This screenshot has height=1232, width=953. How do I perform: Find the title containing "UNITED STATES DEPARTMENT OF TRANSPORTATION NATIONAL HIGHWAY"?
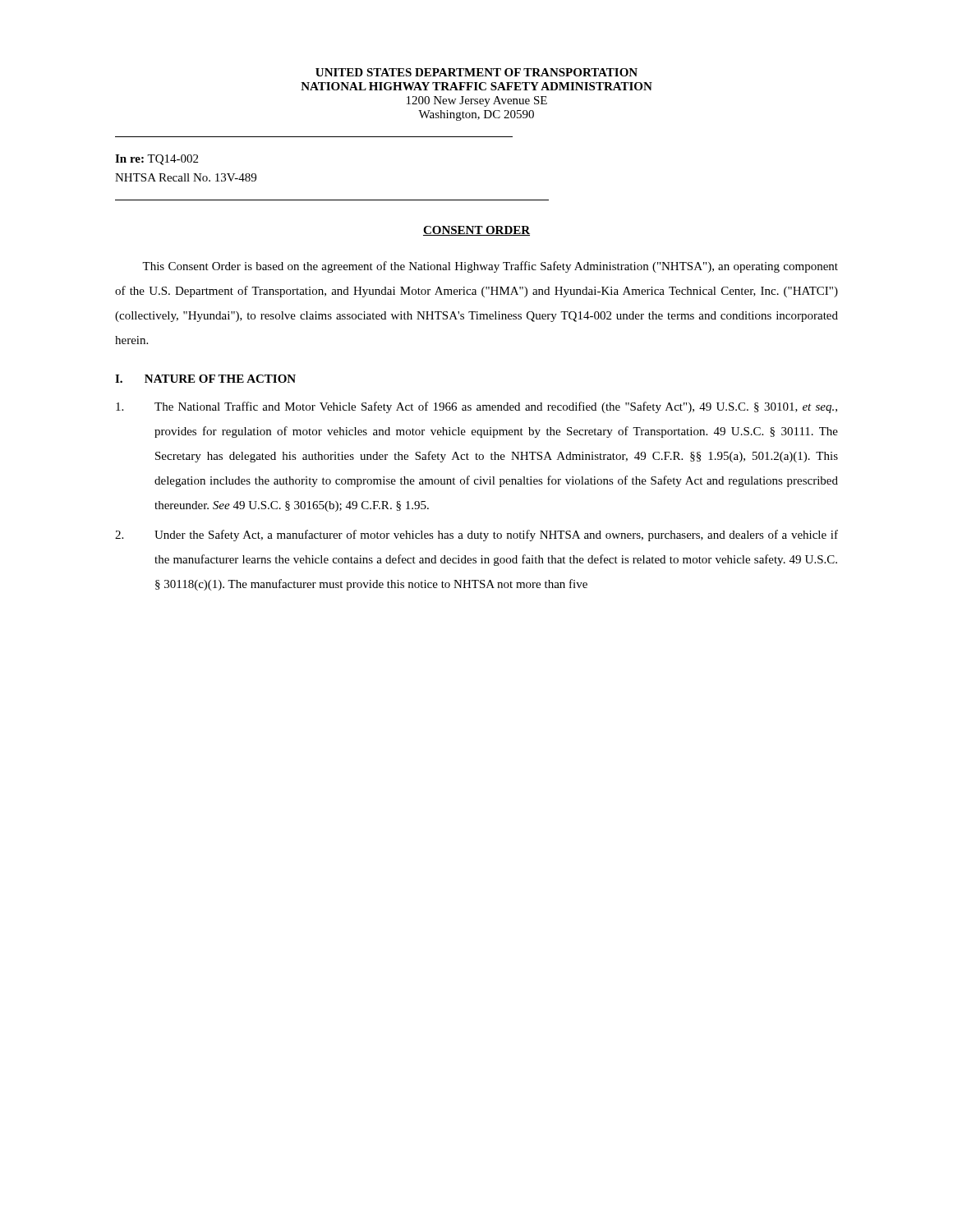[476, 93]
